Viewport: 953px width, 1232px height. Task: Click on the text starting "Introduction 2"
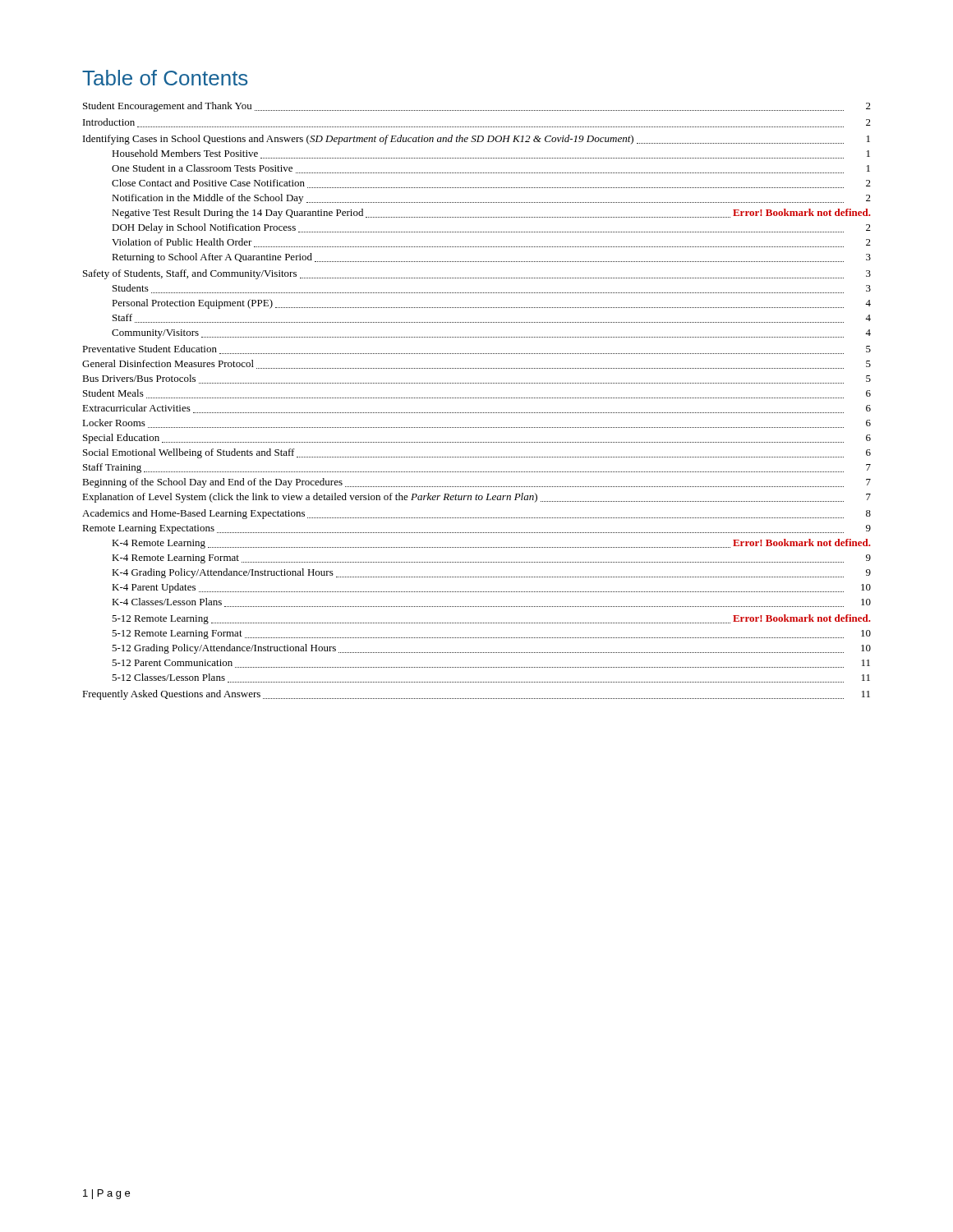click(x=476, y=122)
